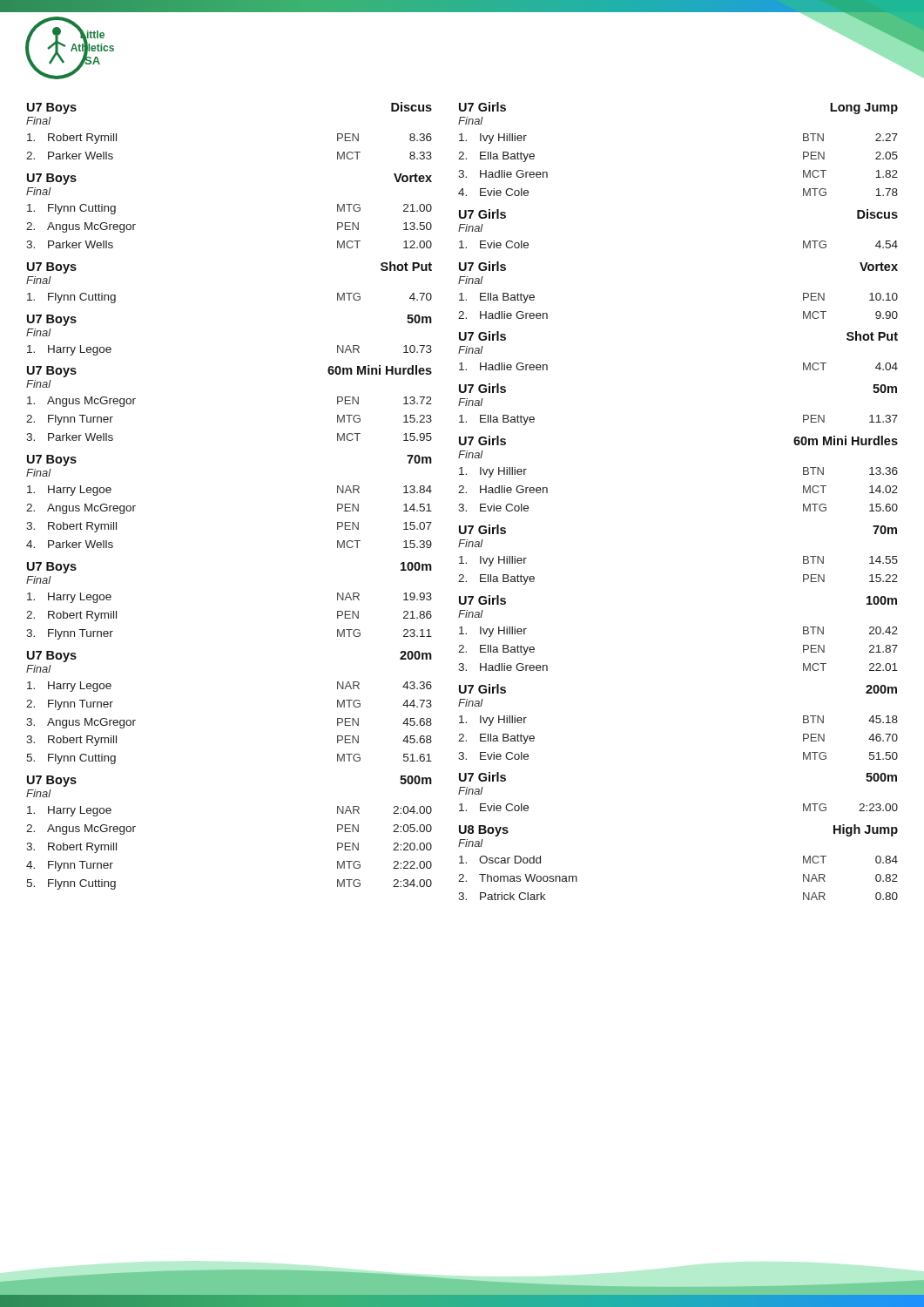Select the text block starting "3.Hadlie GreenMCT1.82"
Image resolution: width=924 pixels, height=1307 pixels.
tap(509, 175)
